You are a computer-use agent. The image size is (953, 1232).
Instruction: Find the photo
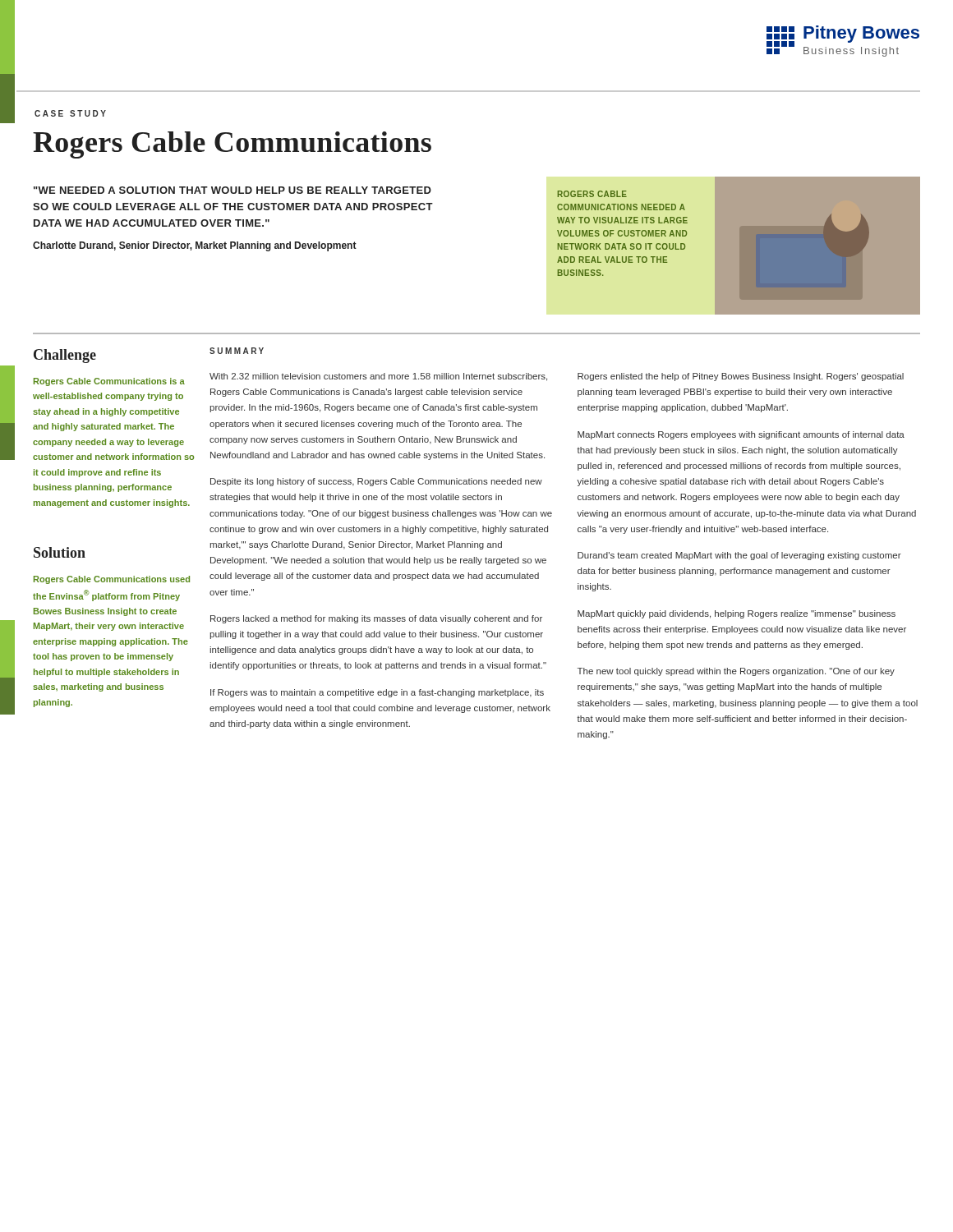(817, 246)
